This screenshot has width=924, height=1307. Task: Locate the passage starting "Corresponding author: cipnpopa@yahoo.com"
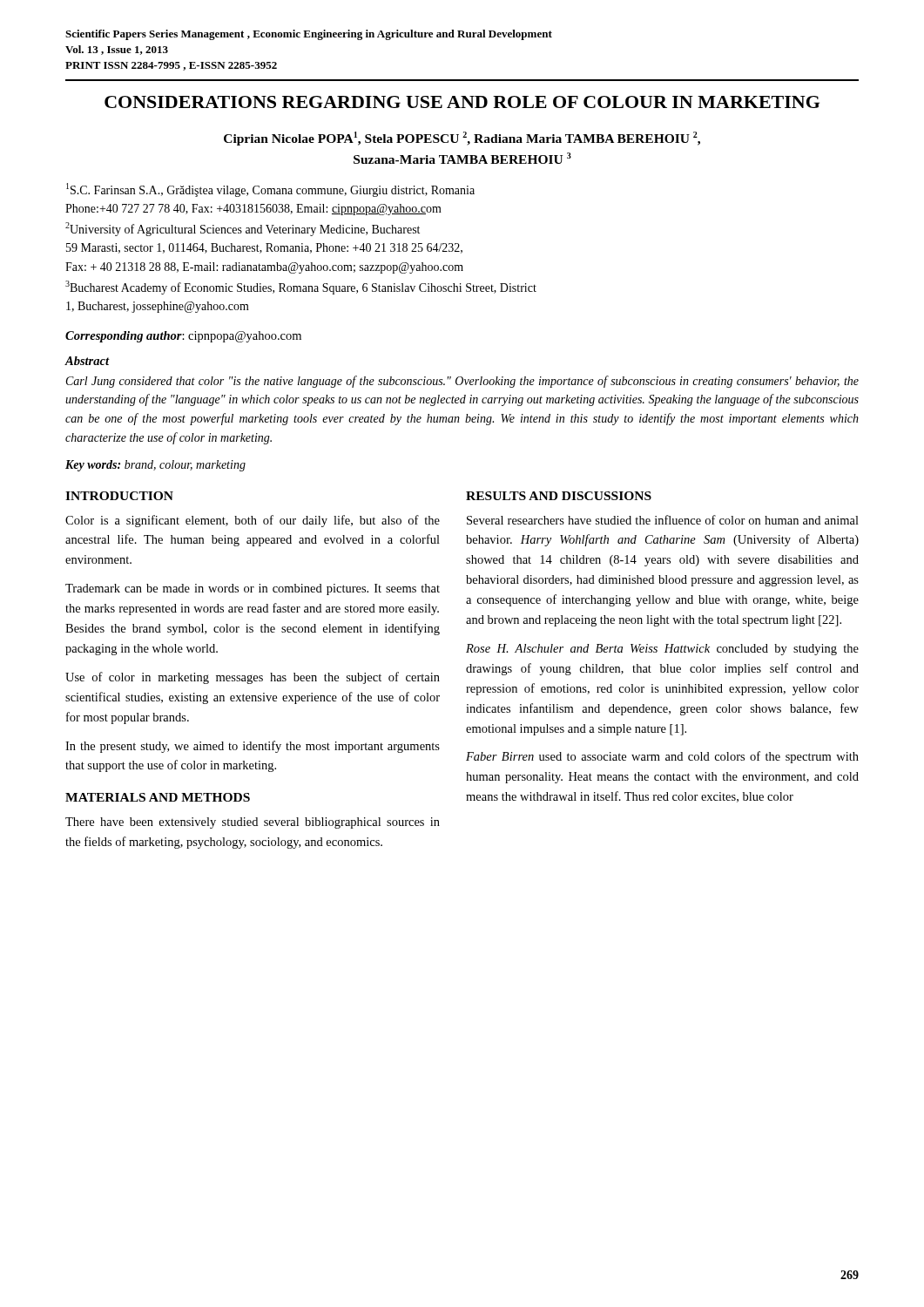pyautogui.click(x=184, y=335)
